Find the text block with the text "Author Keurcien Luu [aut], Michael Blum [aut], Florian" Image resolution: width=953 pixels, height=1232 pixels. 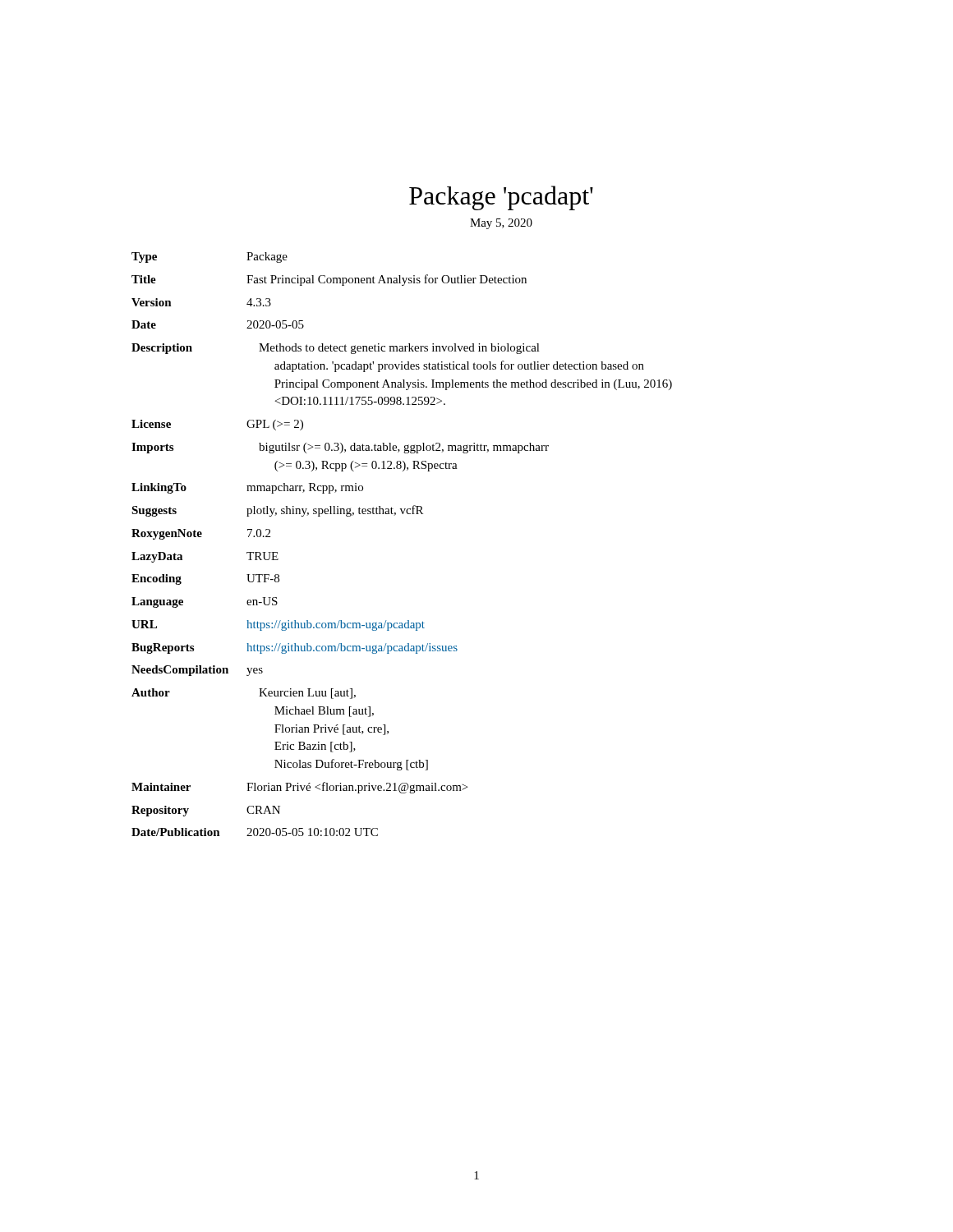point(280,729)
